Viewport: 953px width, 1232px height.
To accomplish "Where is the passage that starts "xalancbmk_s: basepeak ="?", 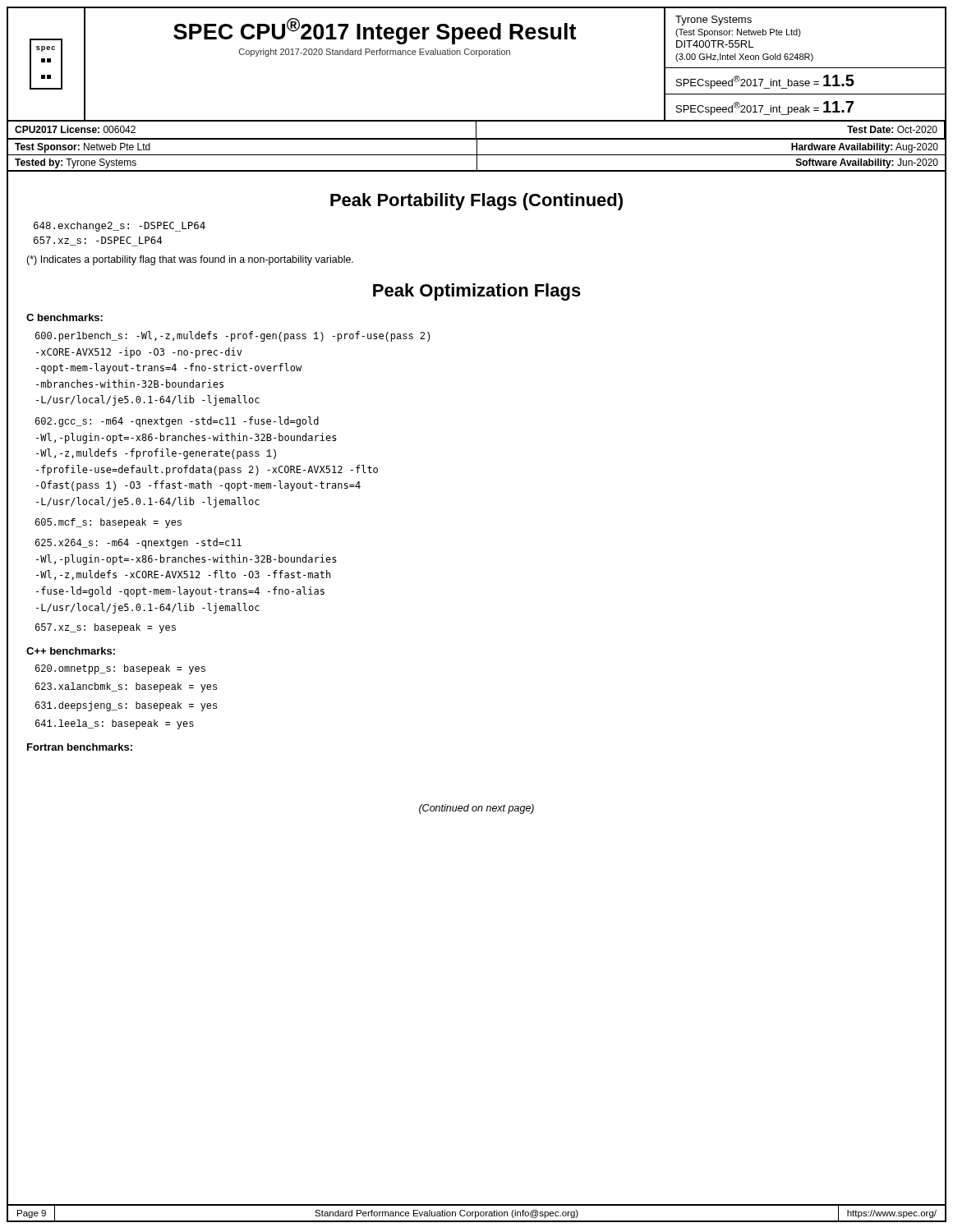I will tap(126, 688).
